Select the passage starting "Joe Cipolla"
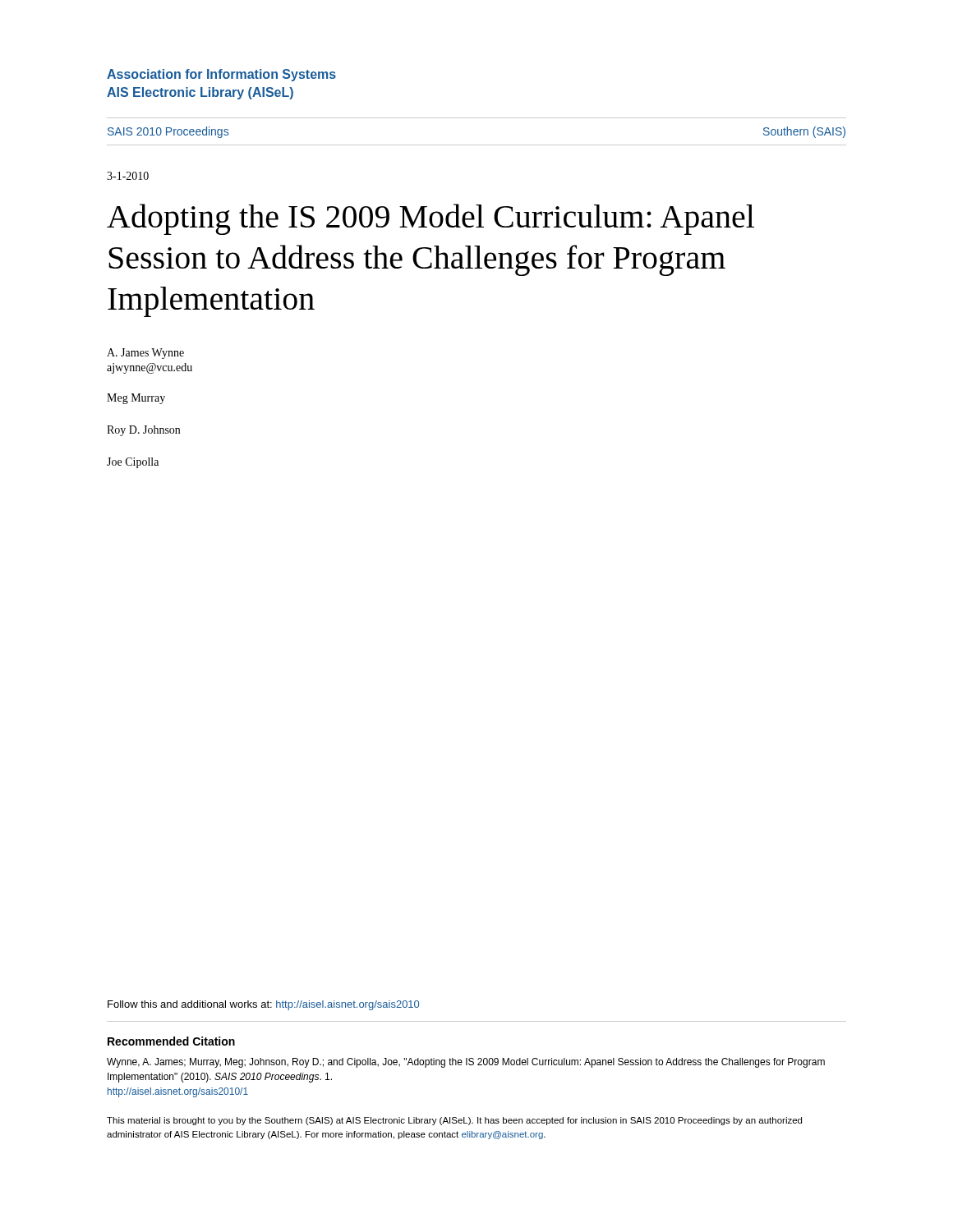This screenshot has width=953, height=1232. click(133, 463)
